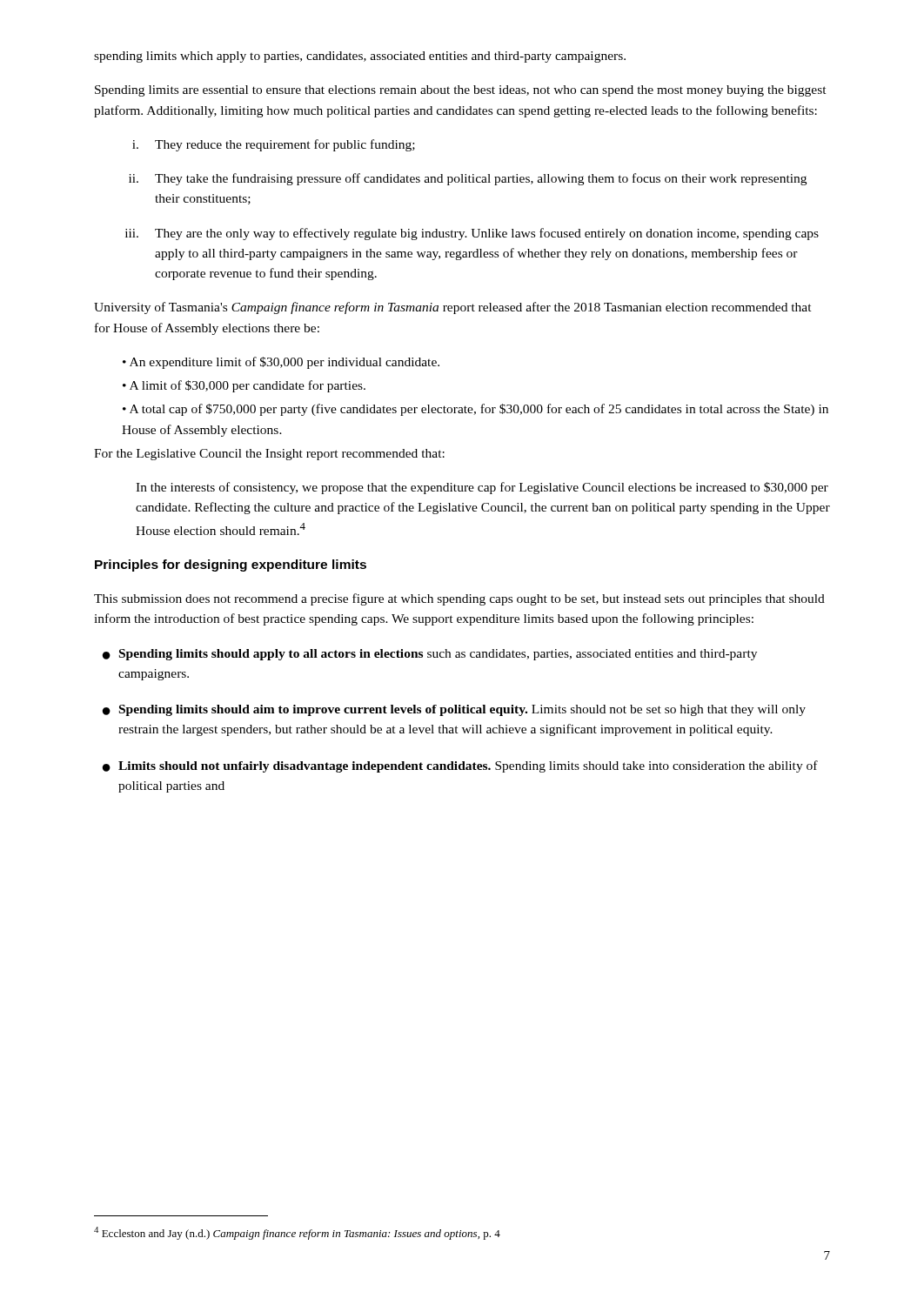Find the block on this page that starts "● Spending limits should aim to"
Image resolution: width=924 pixels, height=1305 pixels.
[462, 719]
